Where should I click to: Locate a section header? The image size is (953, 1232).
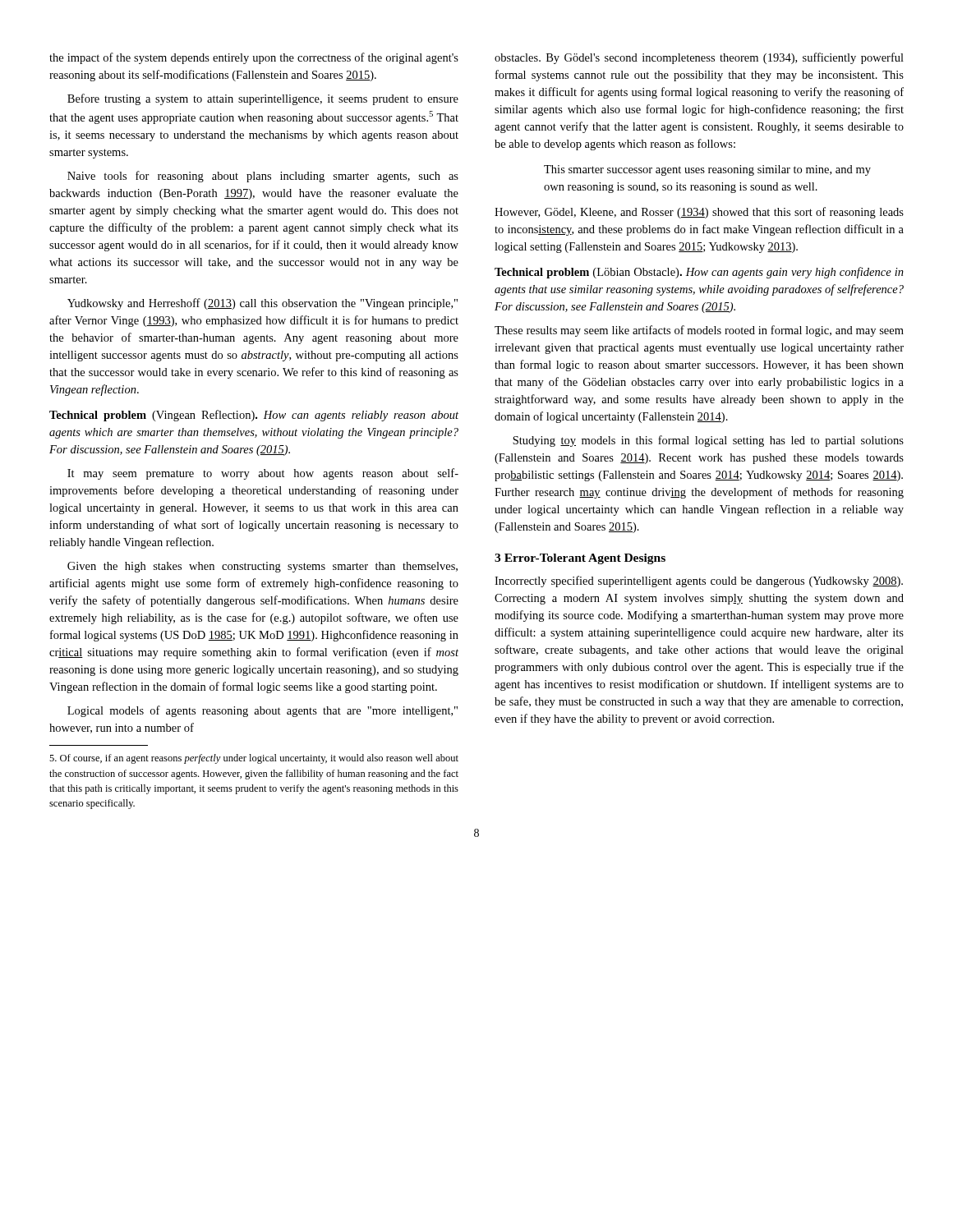(x=699, y=558)
